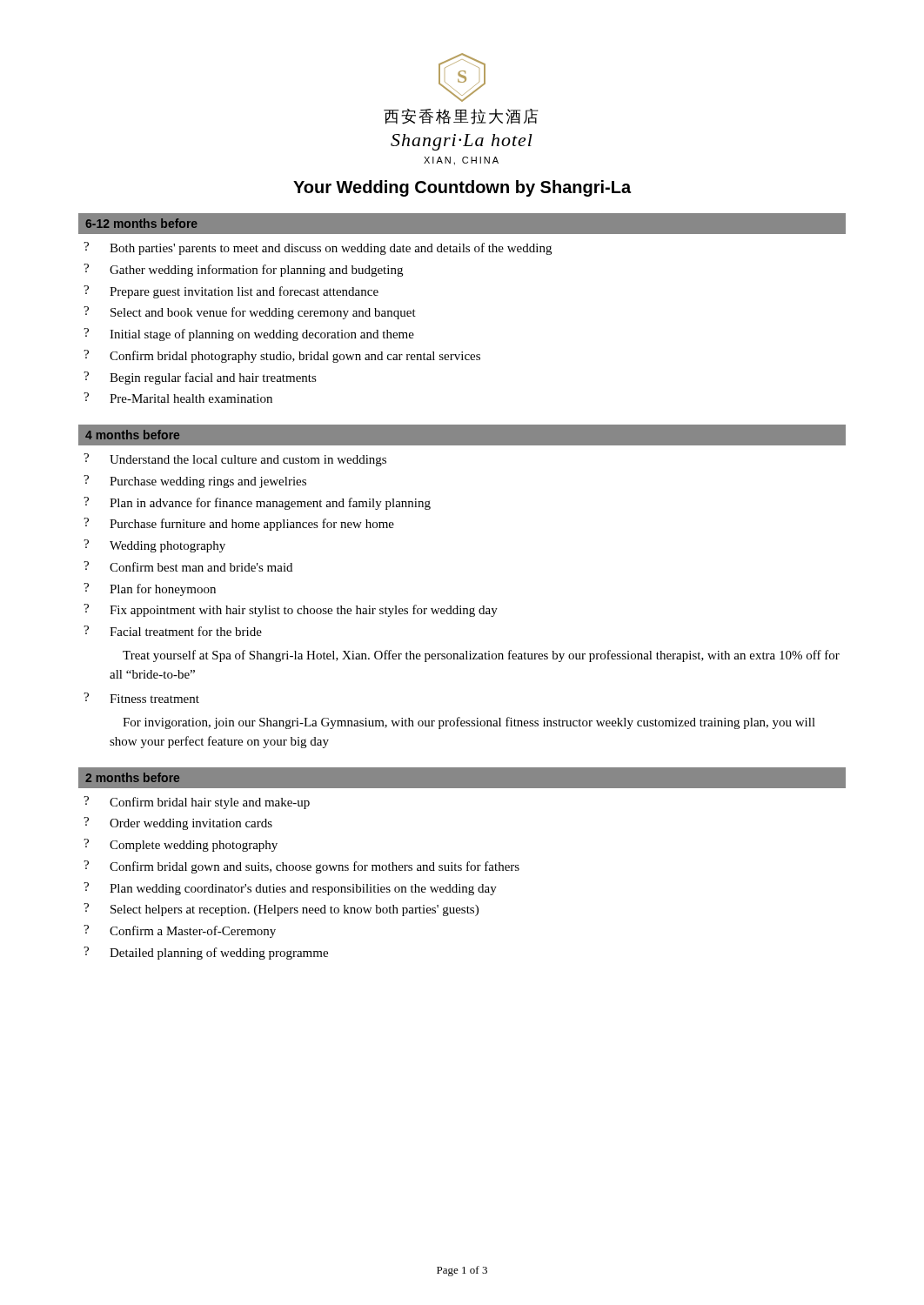Viewport: 924px width, 1305px height.
Task: Click on the list item containing "? Confirm best"
Action: click(x=188, y=566)
